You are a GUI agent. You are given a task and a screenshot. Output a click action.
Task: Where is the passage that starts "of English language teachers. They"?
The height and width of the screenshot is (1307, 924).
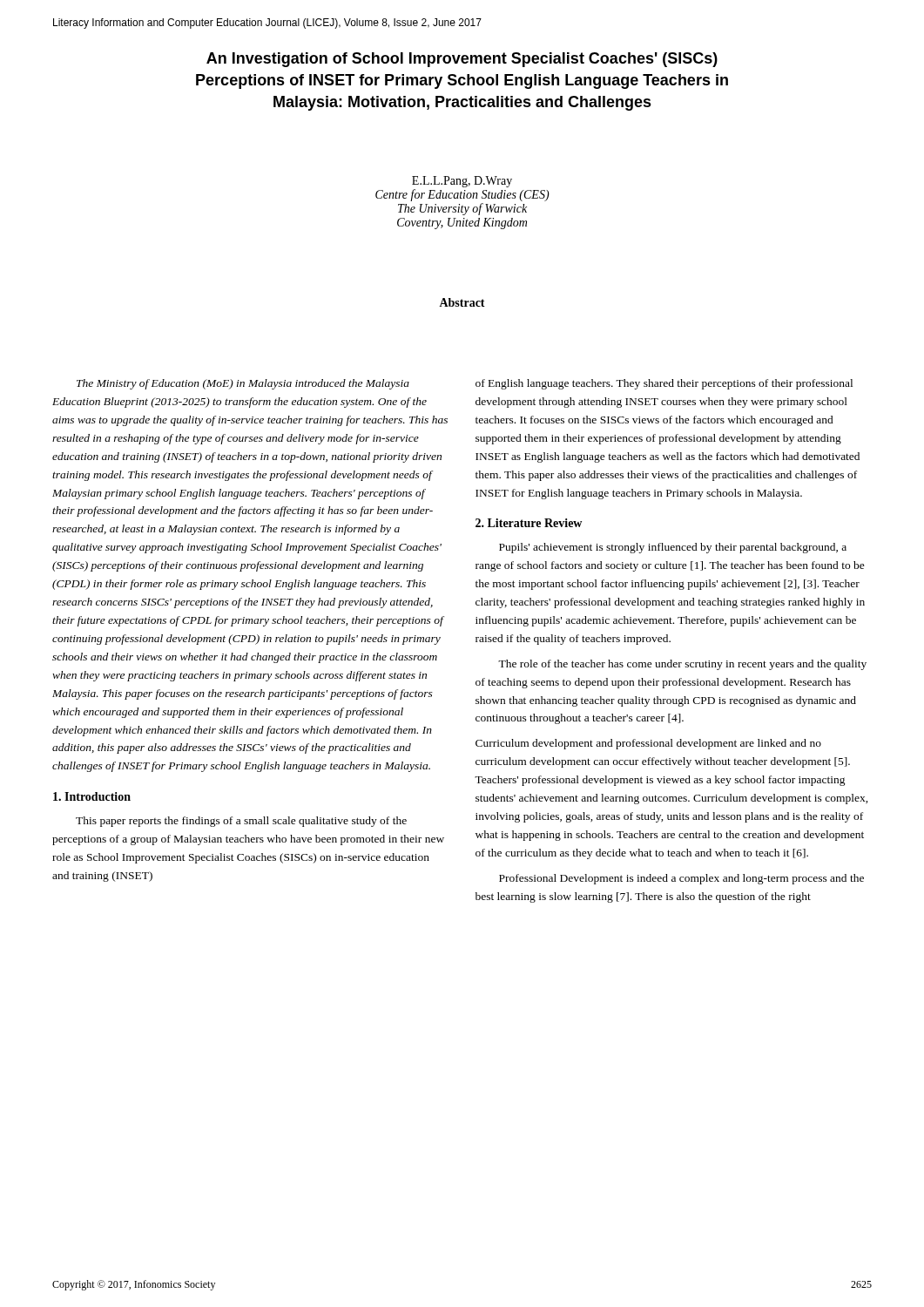click(x=673, y=438)
